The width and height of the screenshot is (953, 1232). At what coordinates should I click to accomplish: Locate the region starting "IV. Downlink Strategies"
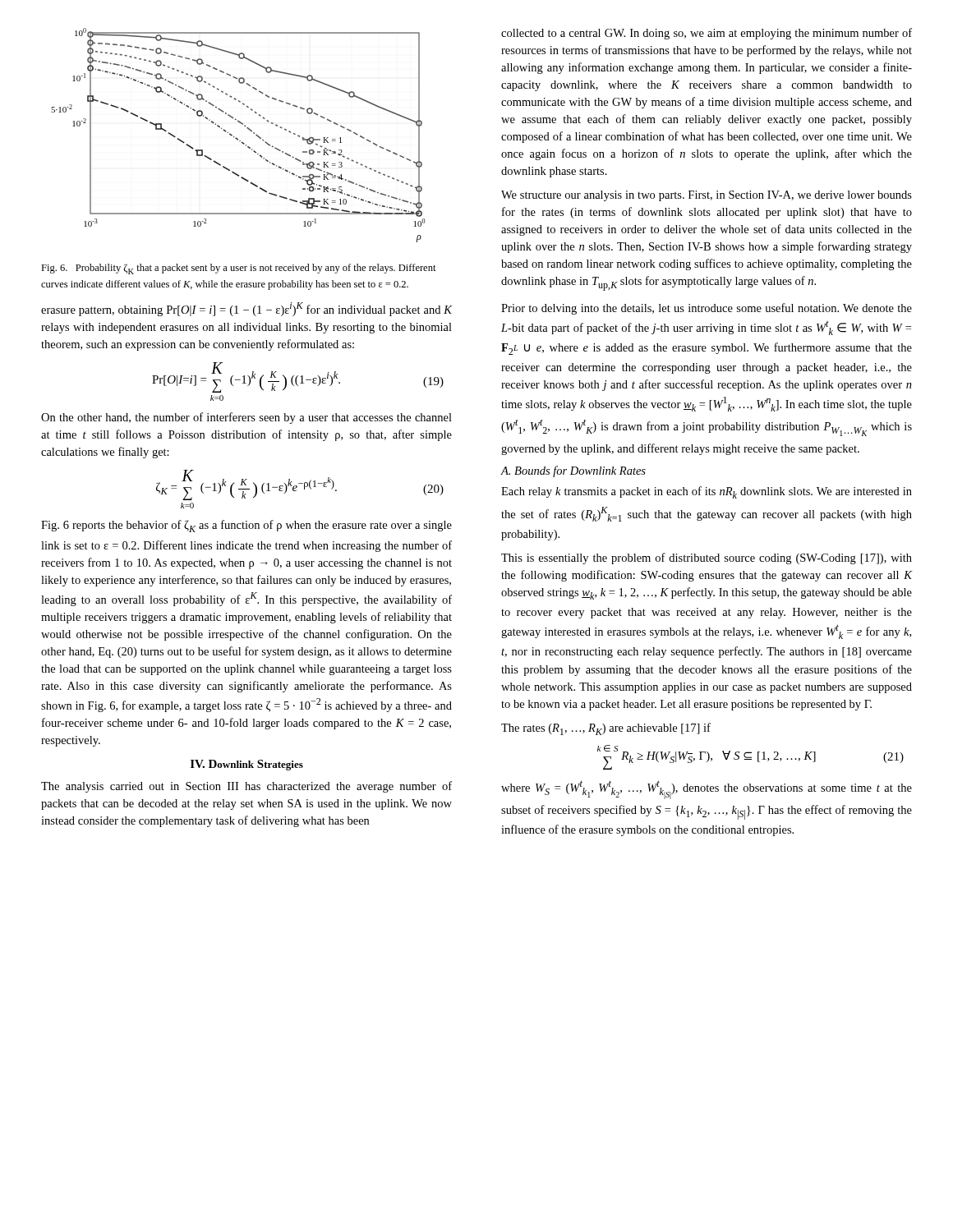coord(246,764)
